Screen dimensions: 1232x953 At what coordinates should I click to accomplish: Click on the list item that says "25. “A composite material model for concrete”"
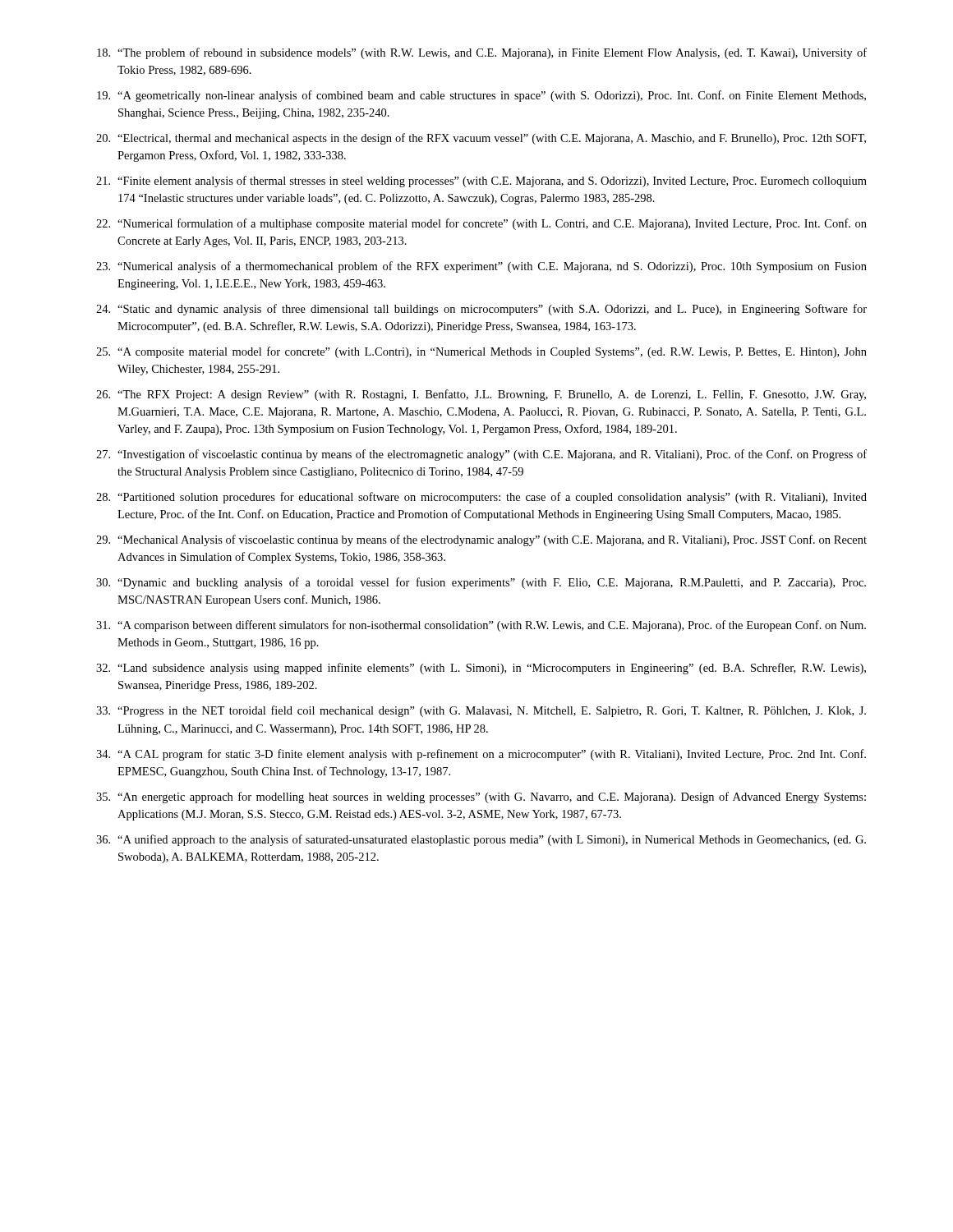click(476, 361)
